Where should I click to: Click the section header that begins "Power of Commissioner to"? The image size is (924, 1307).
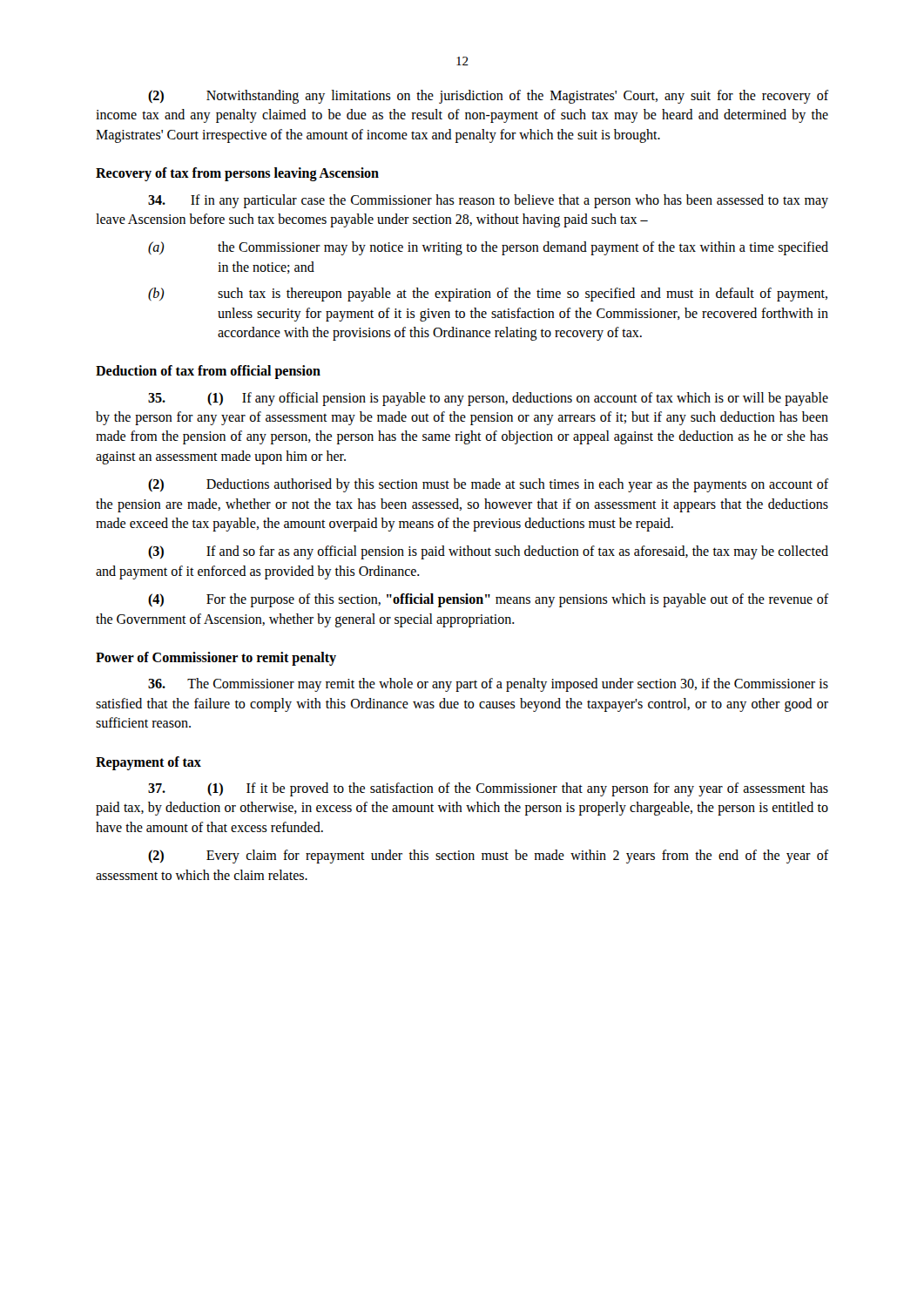click(216, 657)
